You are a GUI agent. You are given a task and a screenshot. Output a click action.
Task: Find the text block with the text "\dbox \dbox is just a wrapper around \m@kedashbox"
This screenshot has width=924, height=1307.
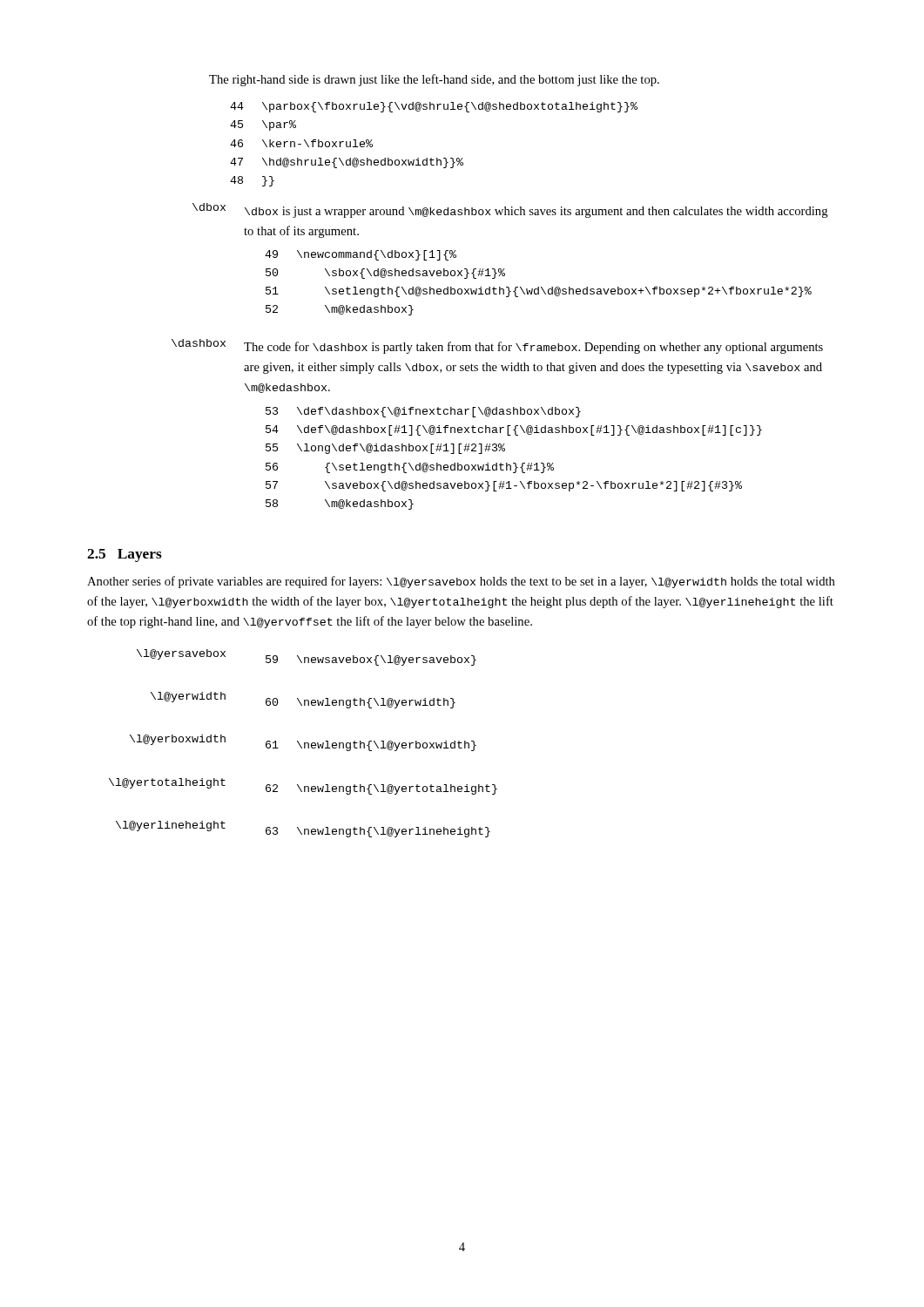point(462,264)
